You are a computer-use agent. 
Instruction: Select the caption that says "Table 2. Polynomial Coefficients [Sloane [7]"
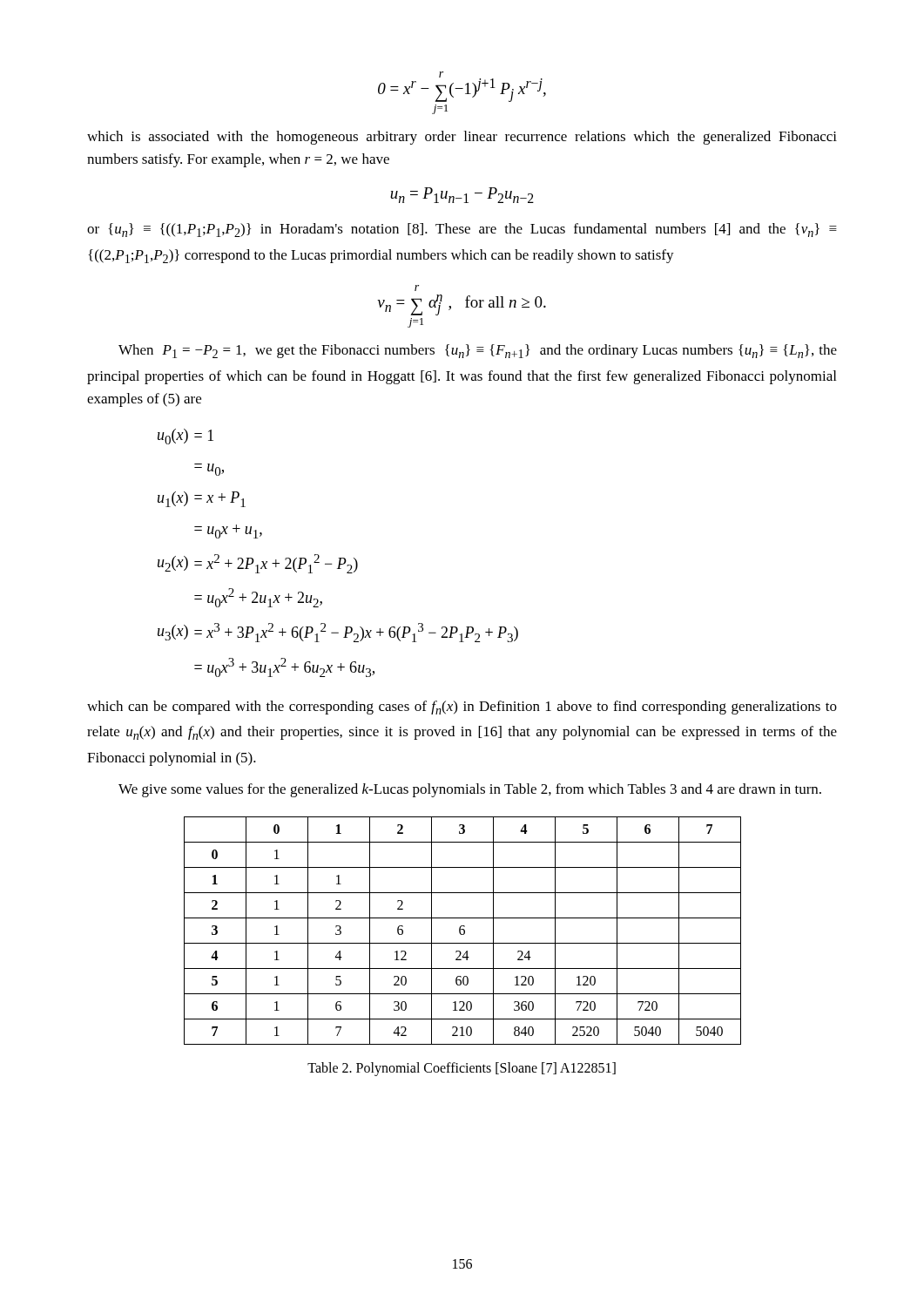point(462,1068)
